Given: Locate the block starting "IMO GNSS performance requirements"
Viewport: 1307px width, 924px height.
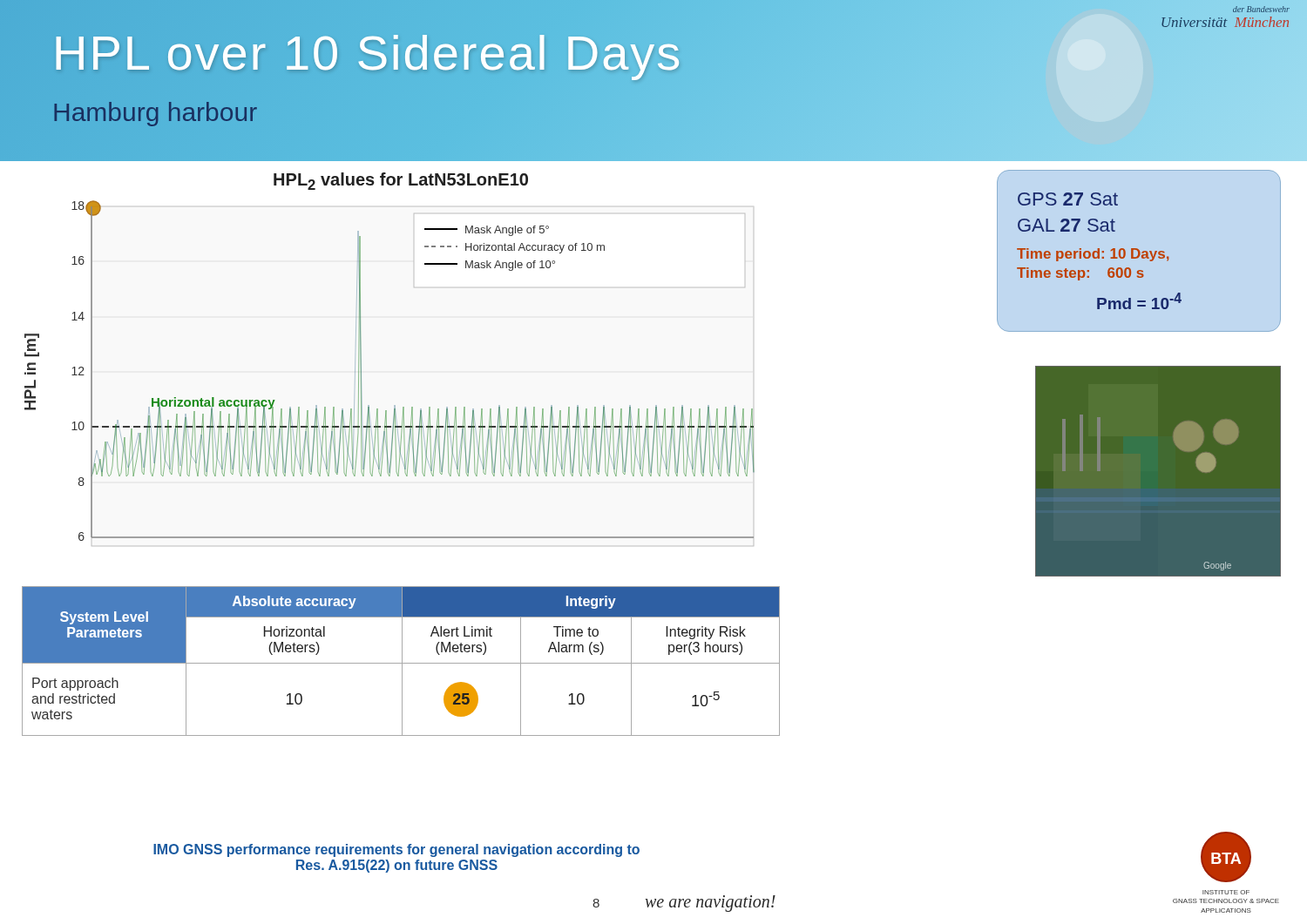Looking at the screenshot, I should (396, 857).
